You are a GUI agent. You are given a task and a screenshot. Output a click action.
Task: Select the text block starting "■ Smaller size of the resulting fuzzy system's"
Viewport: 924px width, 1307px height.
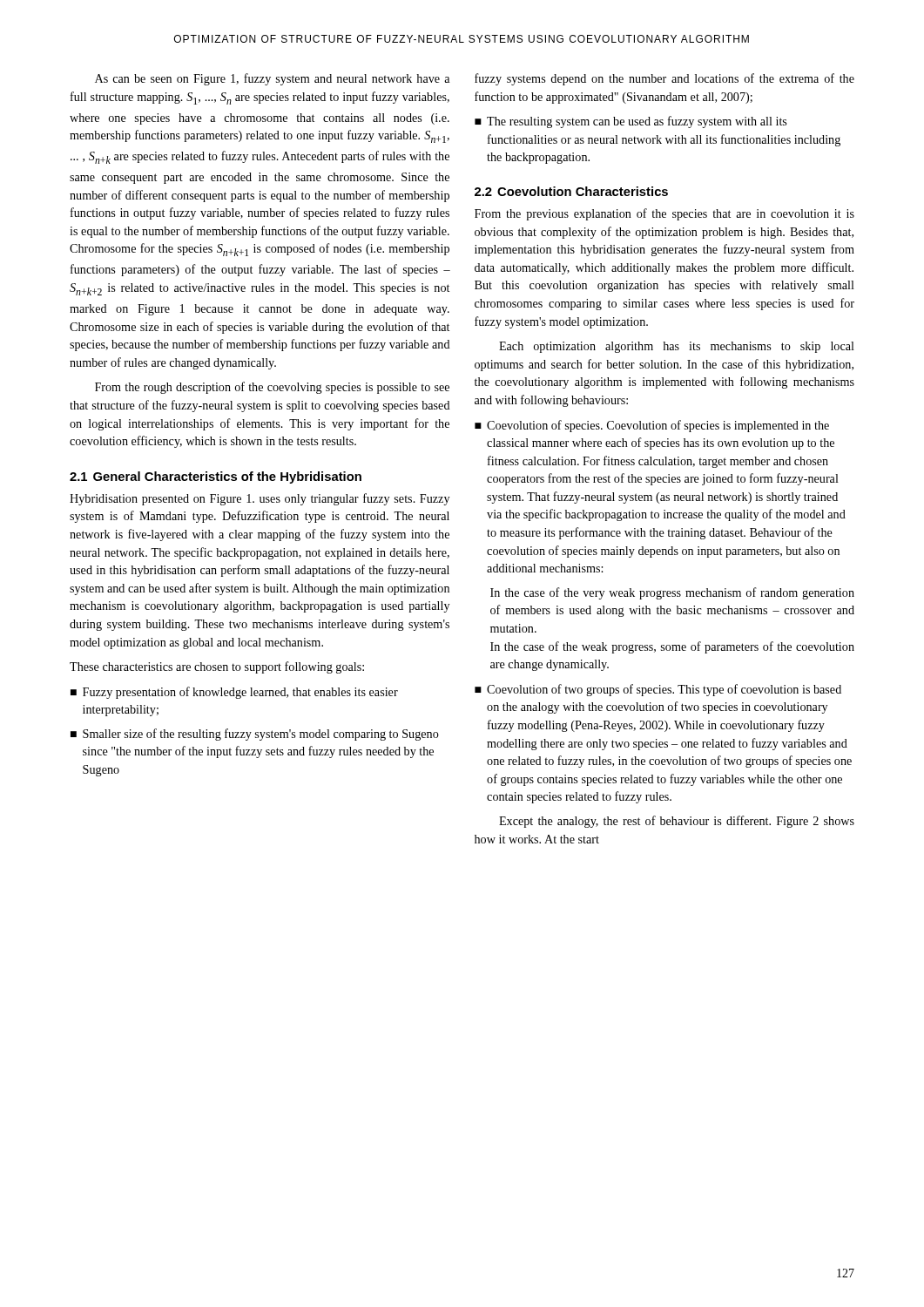click(260, 752)
